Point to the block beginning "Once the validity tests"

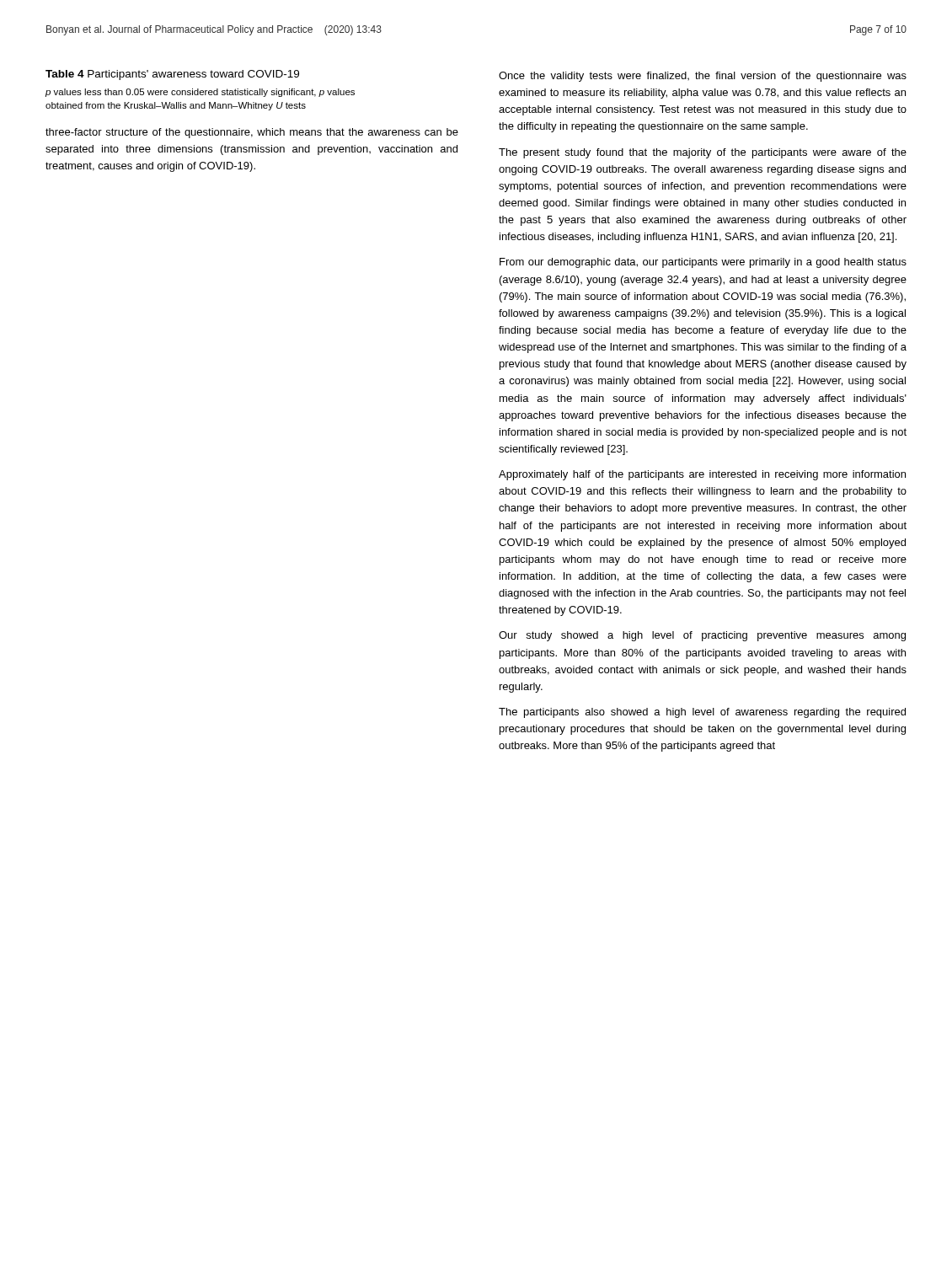(703, 101)
